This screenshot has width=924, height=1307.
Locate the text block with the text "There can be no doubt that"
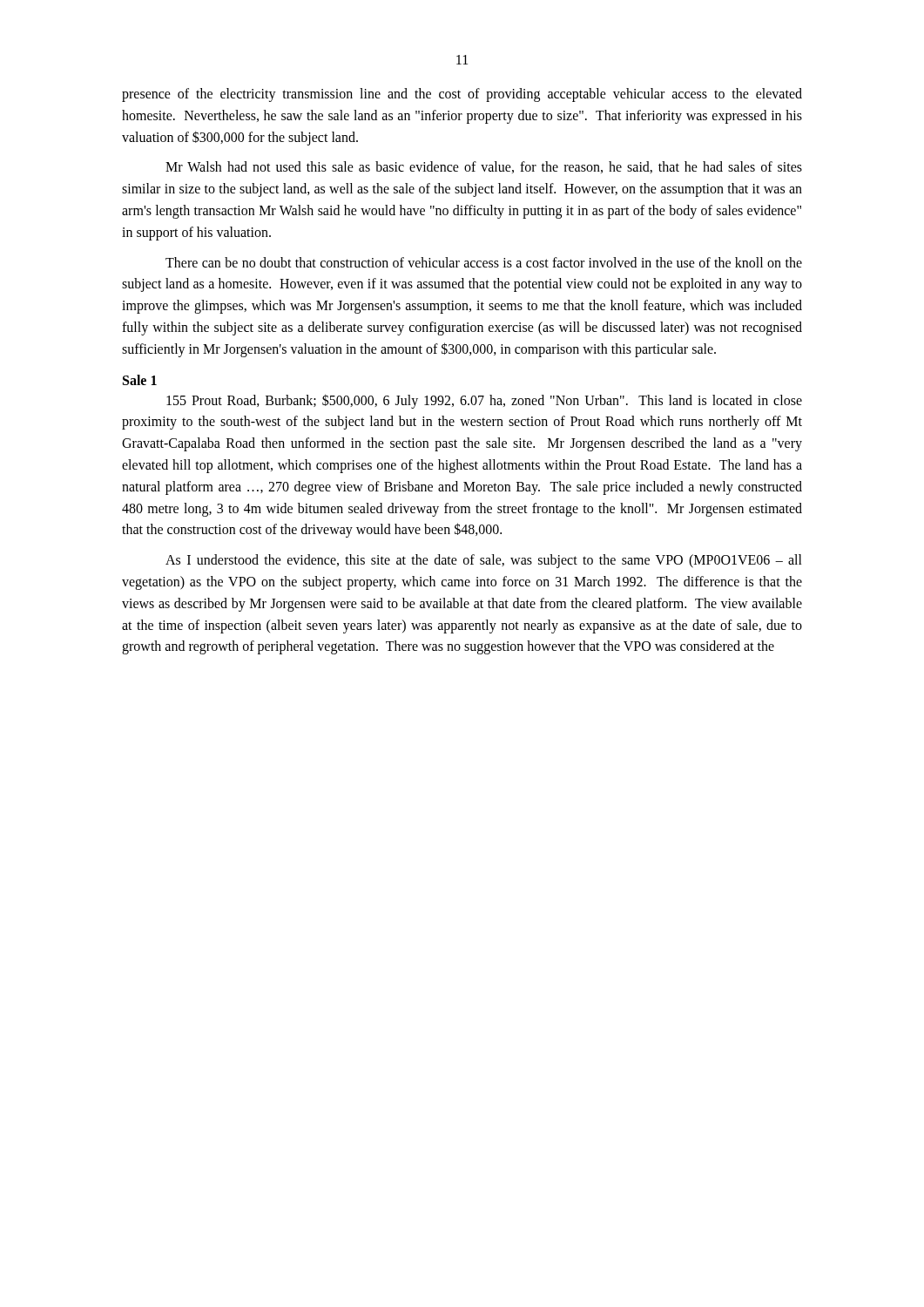pyautogui.click(x=462, y=306)
